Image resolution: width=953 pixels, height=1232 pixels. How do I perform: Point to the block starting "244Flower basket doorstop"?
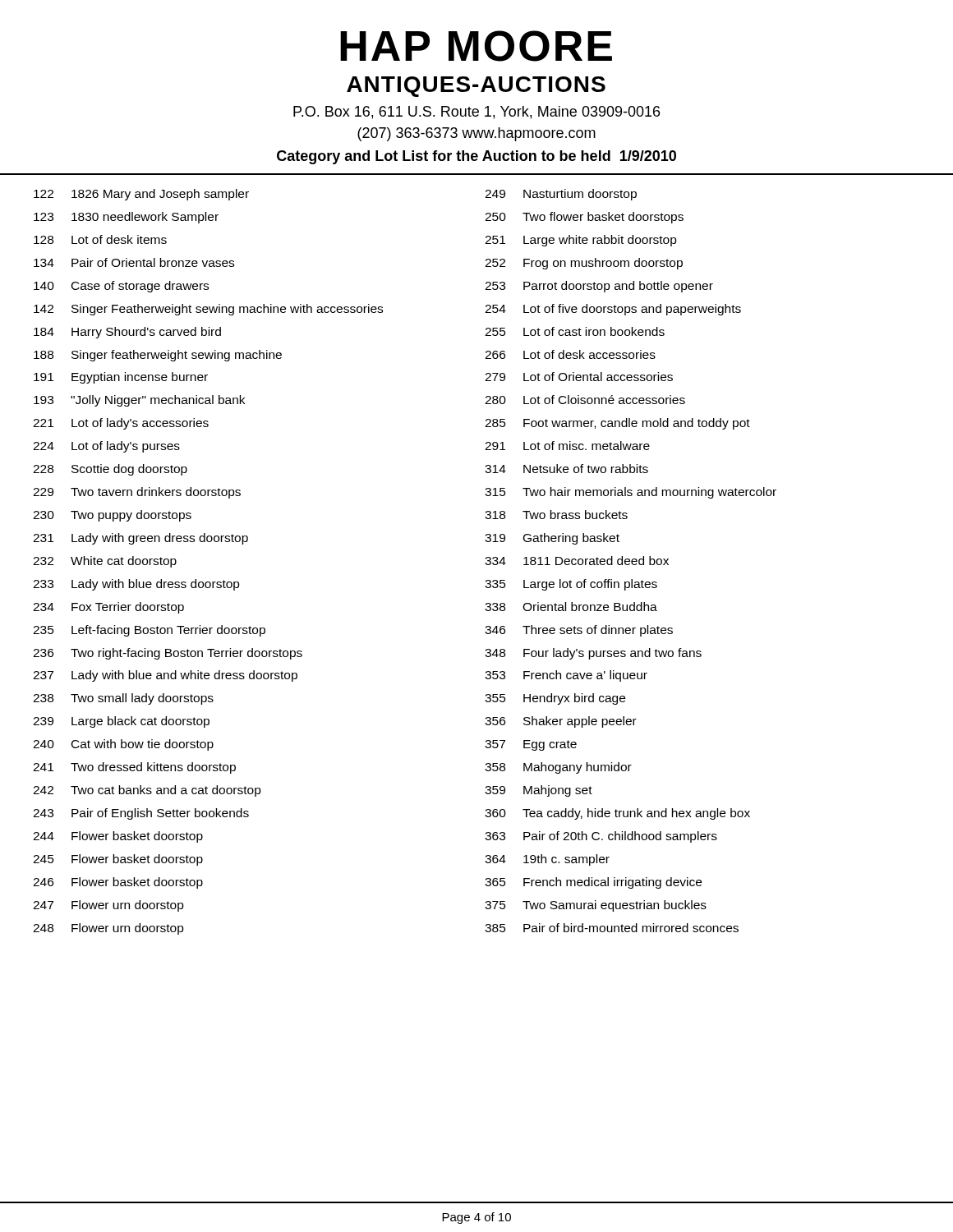[x=118, y=836]
